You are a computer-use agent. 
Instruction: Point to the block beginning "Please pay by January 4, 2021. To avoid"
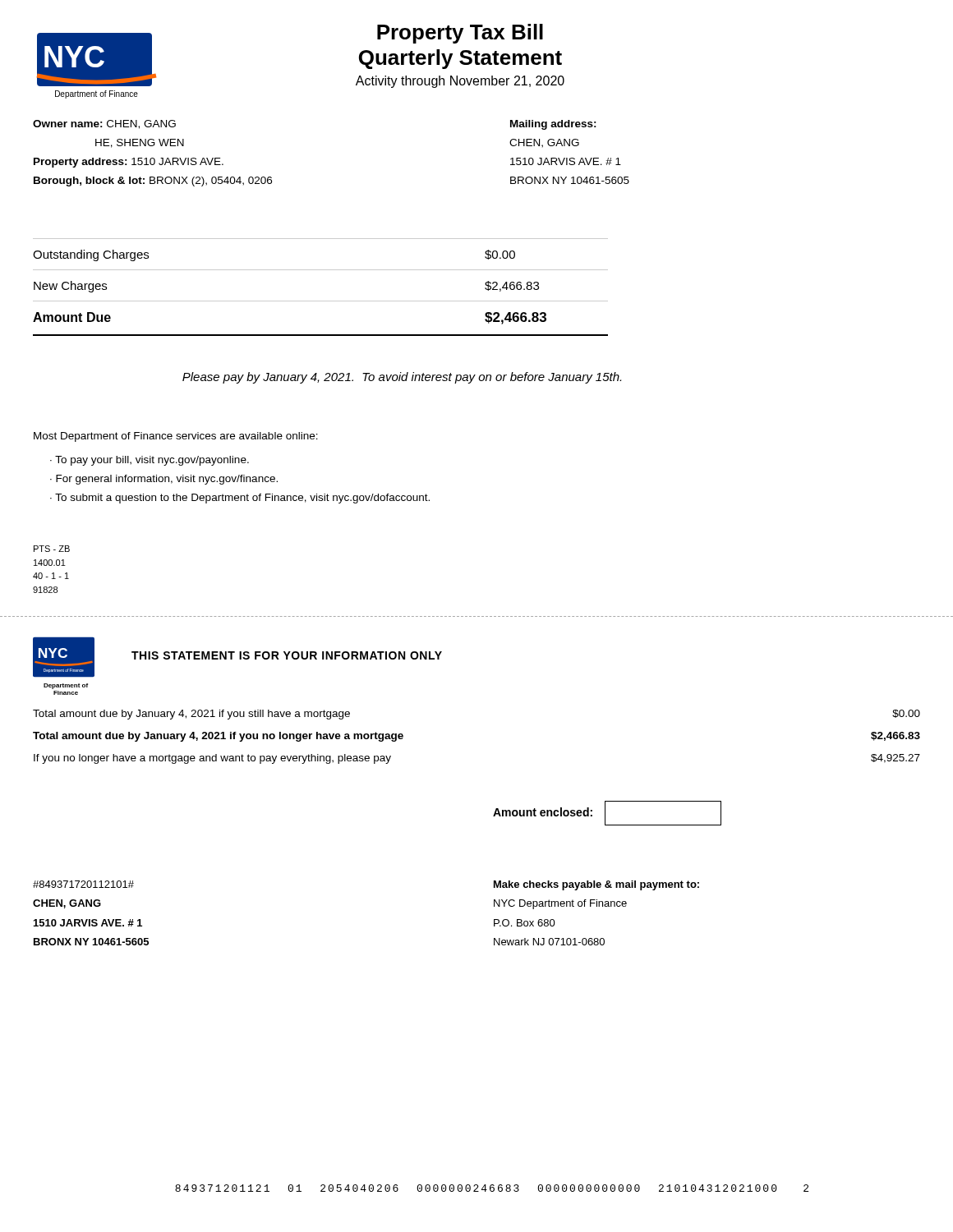[403, 377]
